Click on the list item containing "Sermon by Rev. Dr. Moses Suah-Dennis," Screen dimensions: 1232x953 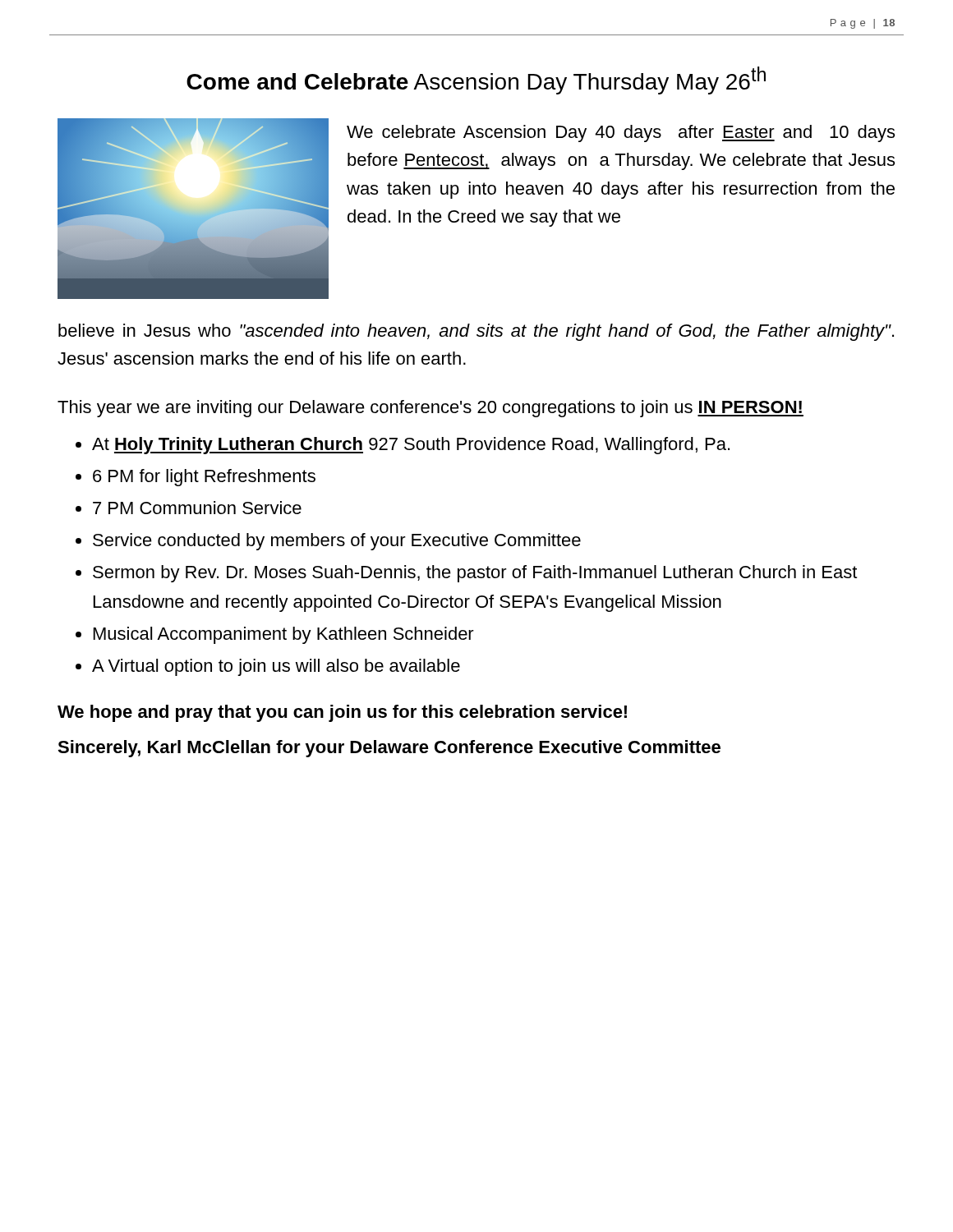pos(475,587)
